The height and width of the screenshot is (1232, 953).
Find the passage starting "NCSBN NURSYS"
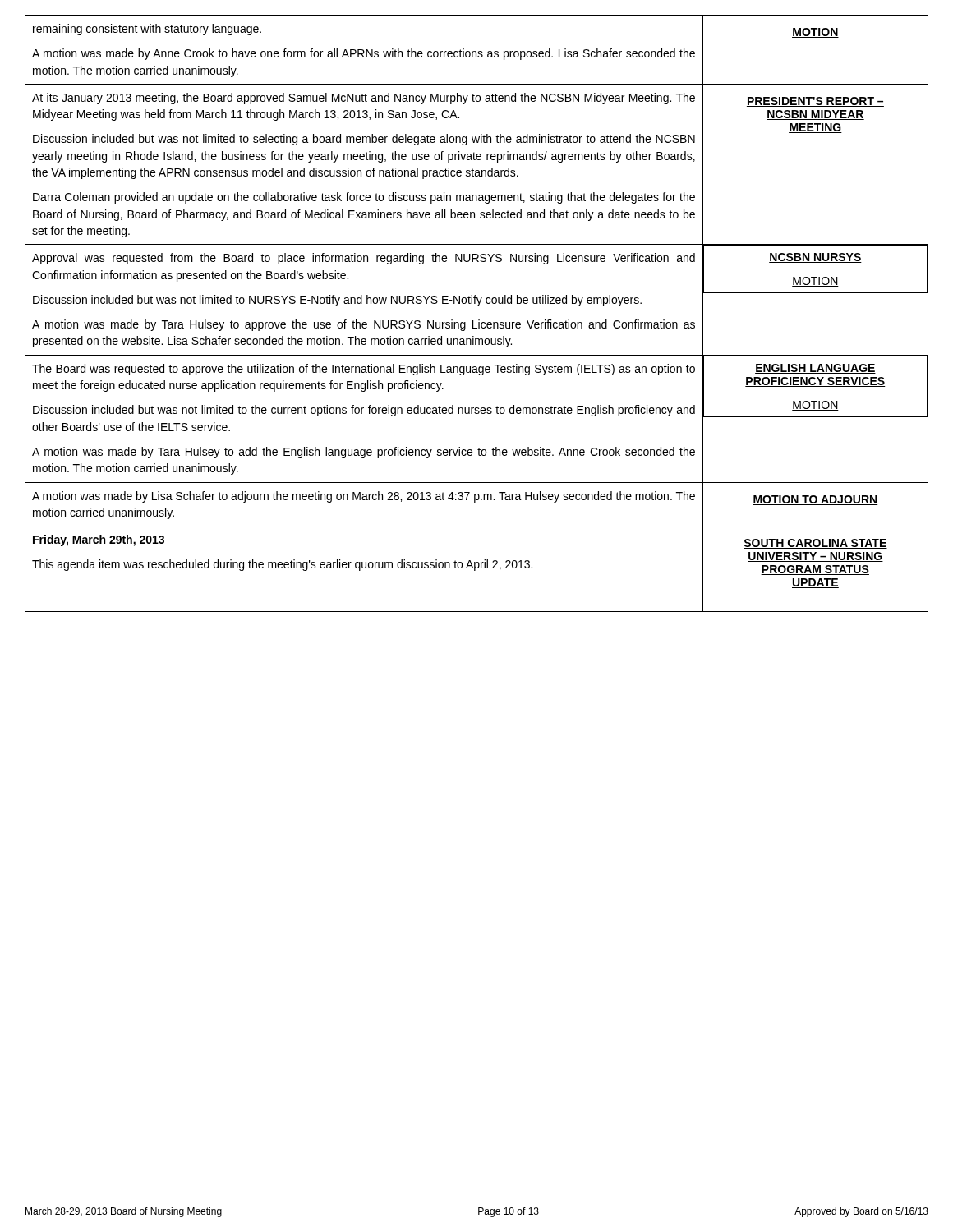pyautogui.click(x=815, y=257)
